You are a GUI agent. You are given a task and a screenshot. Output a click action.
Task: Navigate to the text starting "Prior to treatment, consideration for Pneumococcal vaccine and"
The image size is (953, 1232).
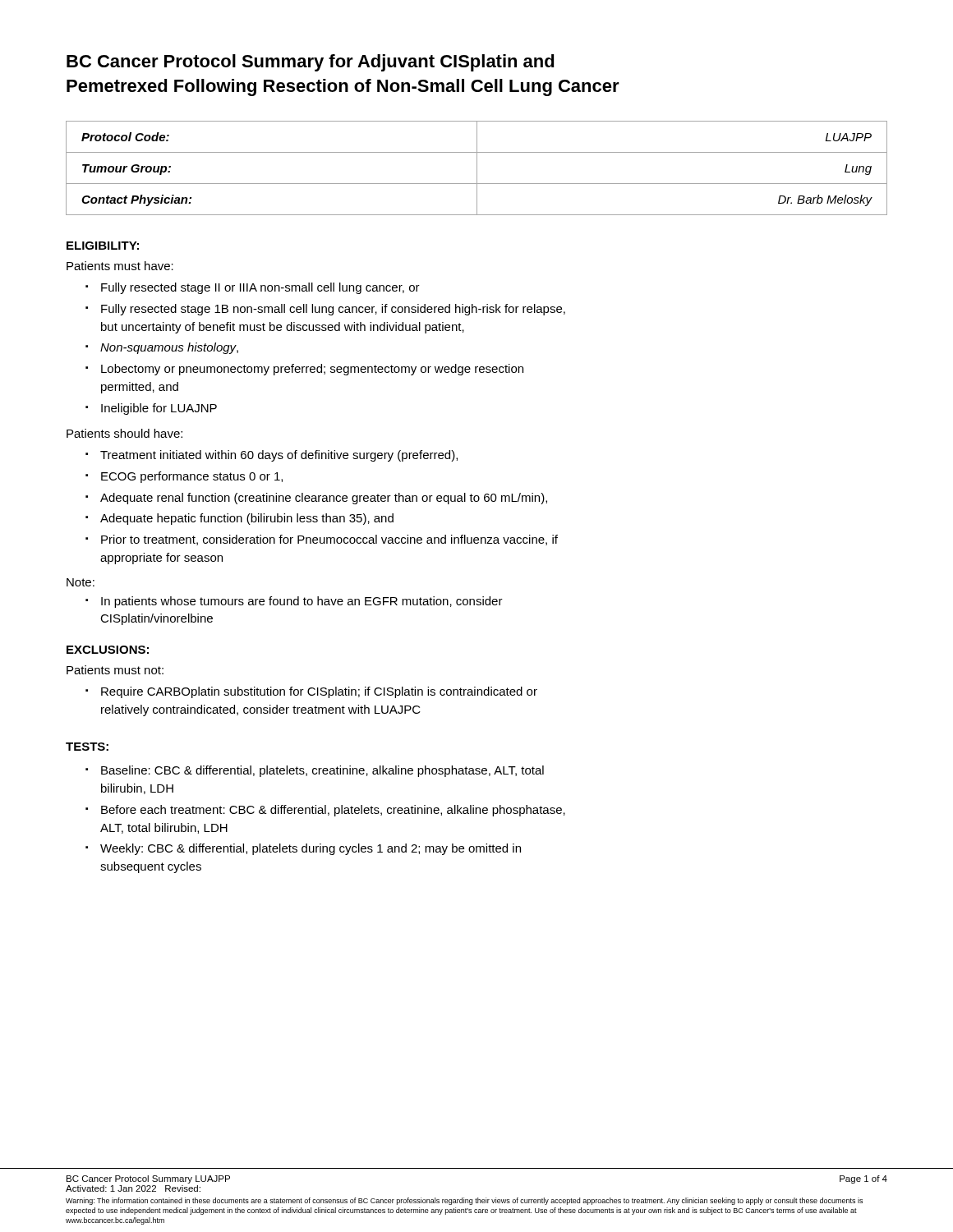pyautogui.click(x=329, y=548)
